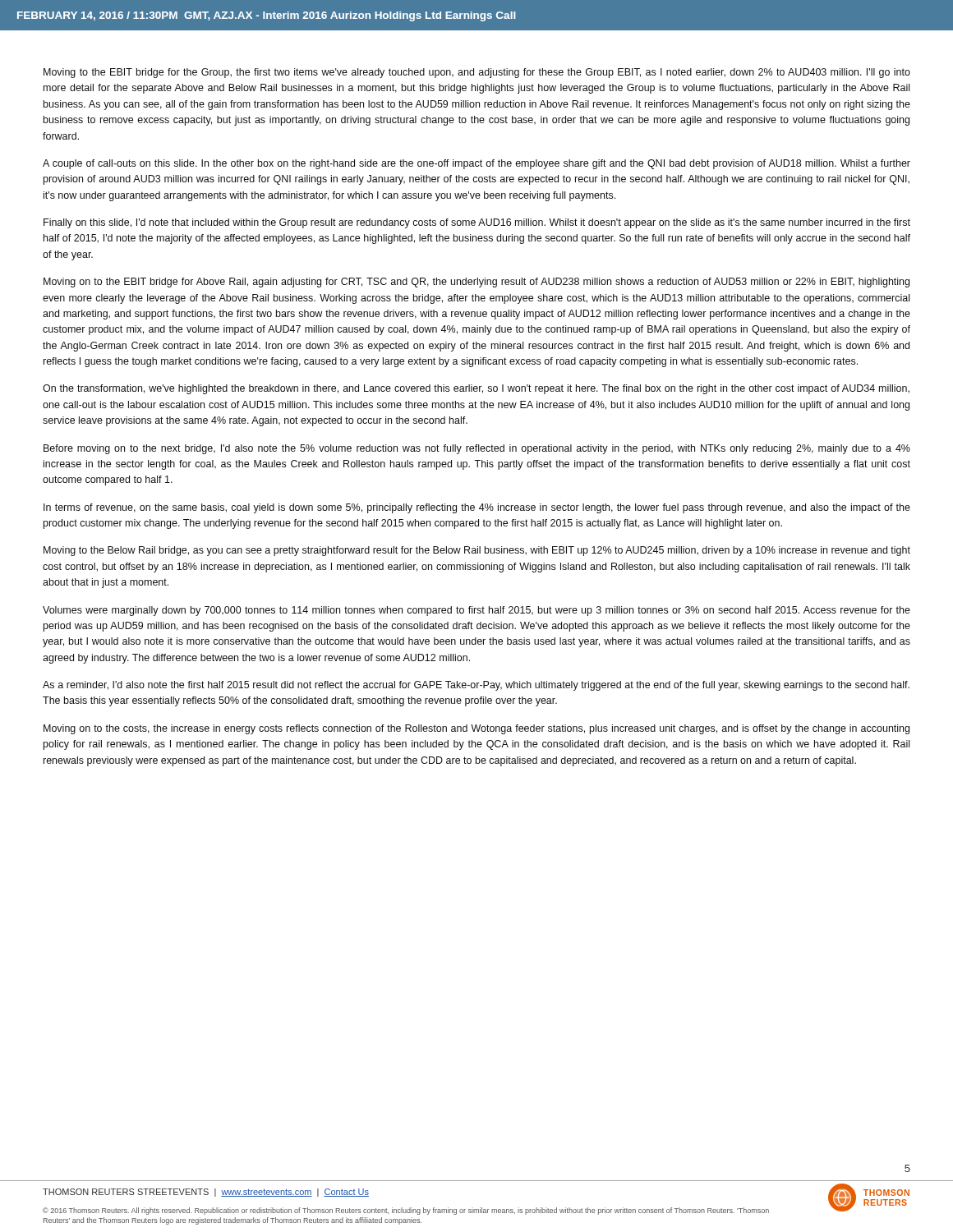Screen dimensions: 1232x953
Task: Locate the text block with the text "As a reminder, I'd also note"
Action: coord(476,693)
